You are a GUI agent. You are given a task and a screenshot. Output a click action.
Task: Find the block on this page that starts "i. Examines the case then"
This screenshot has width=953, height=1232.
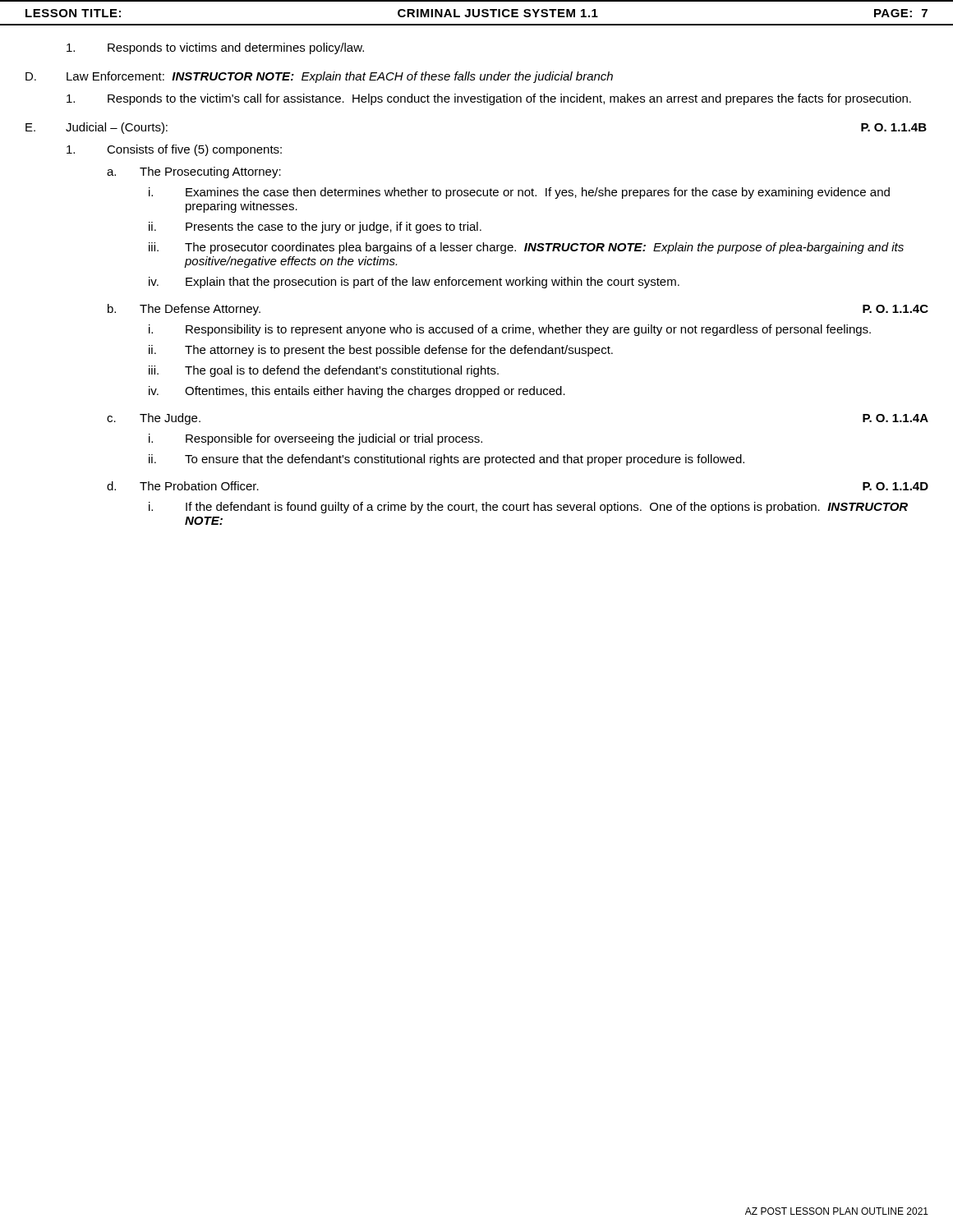coord(538,199)
